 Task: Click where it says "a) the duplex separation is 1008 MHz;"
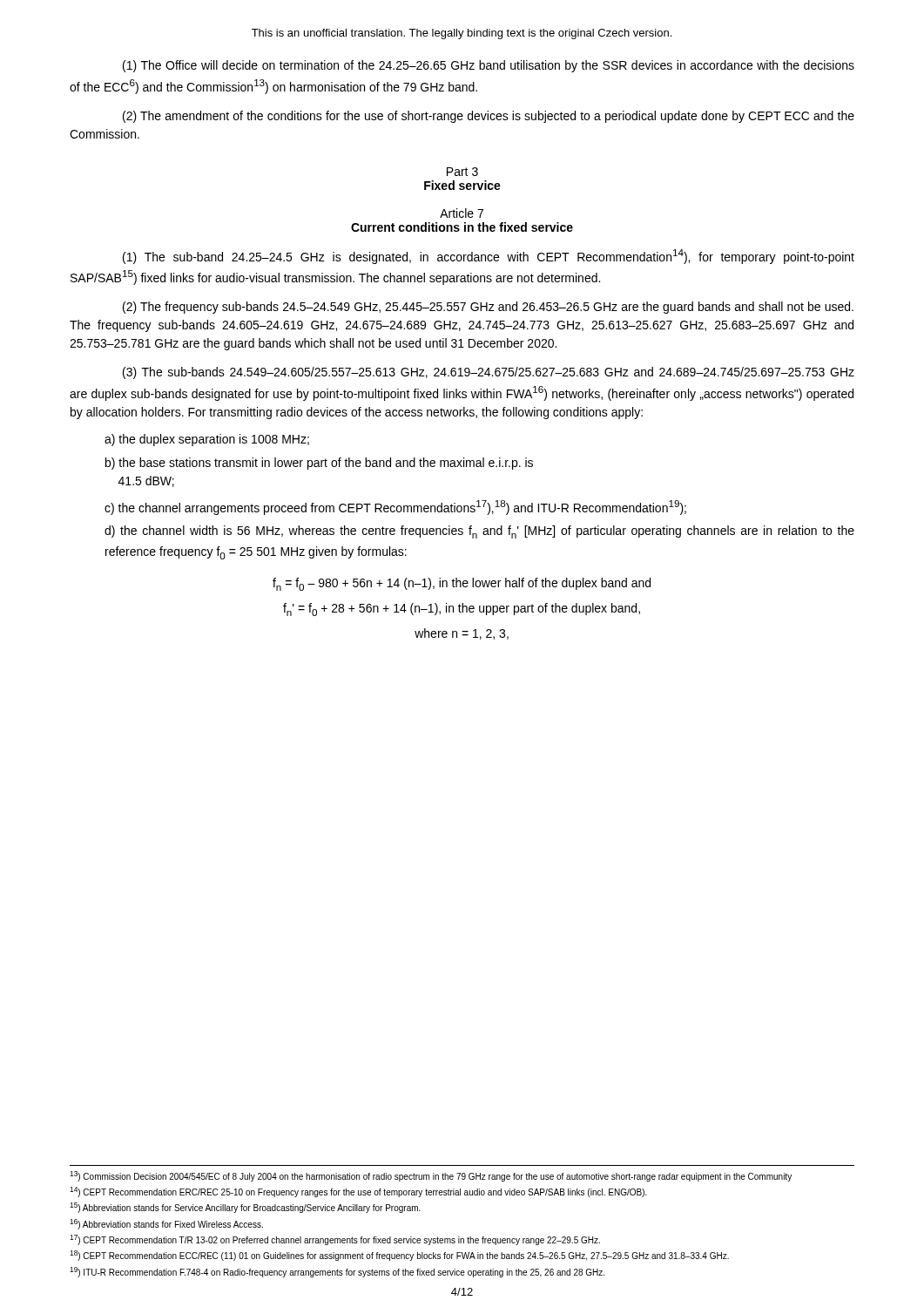point(207,439)
